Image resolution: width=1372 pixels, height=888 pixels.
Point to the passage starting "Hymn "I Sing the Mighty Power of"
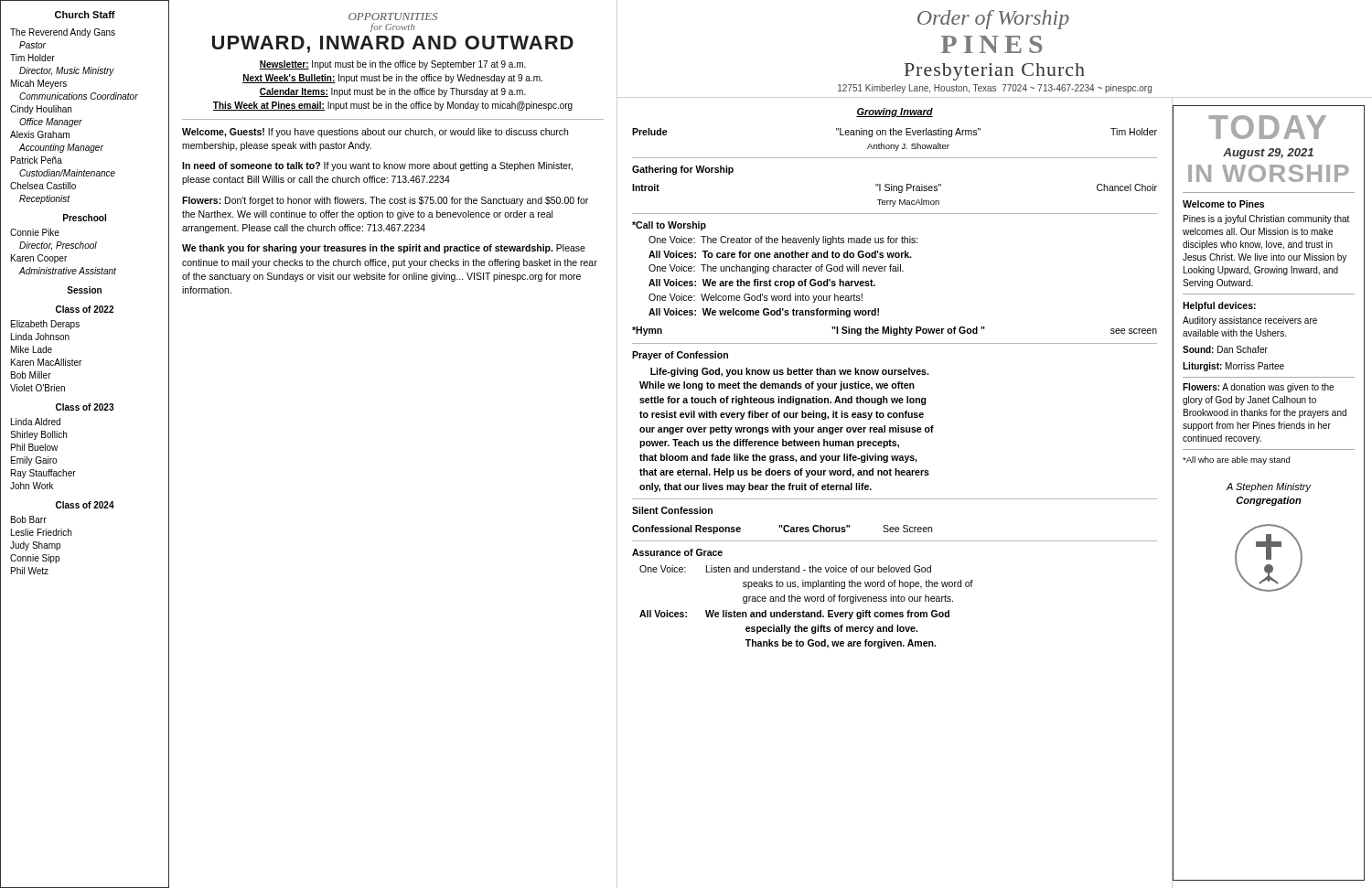tap(895, 331)
